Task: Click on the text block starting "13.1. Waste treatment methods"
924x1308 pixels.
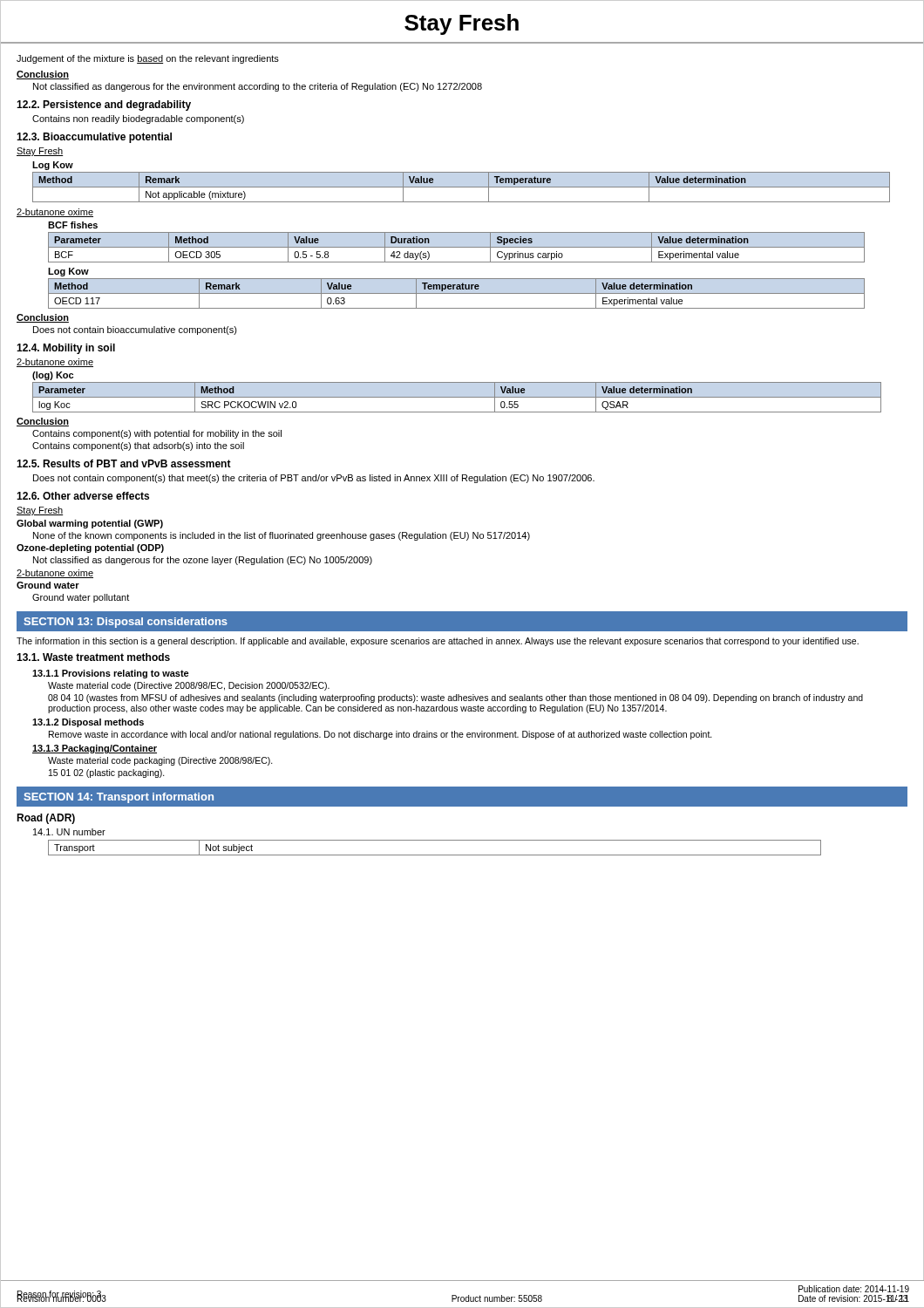Action: (93, 657)
